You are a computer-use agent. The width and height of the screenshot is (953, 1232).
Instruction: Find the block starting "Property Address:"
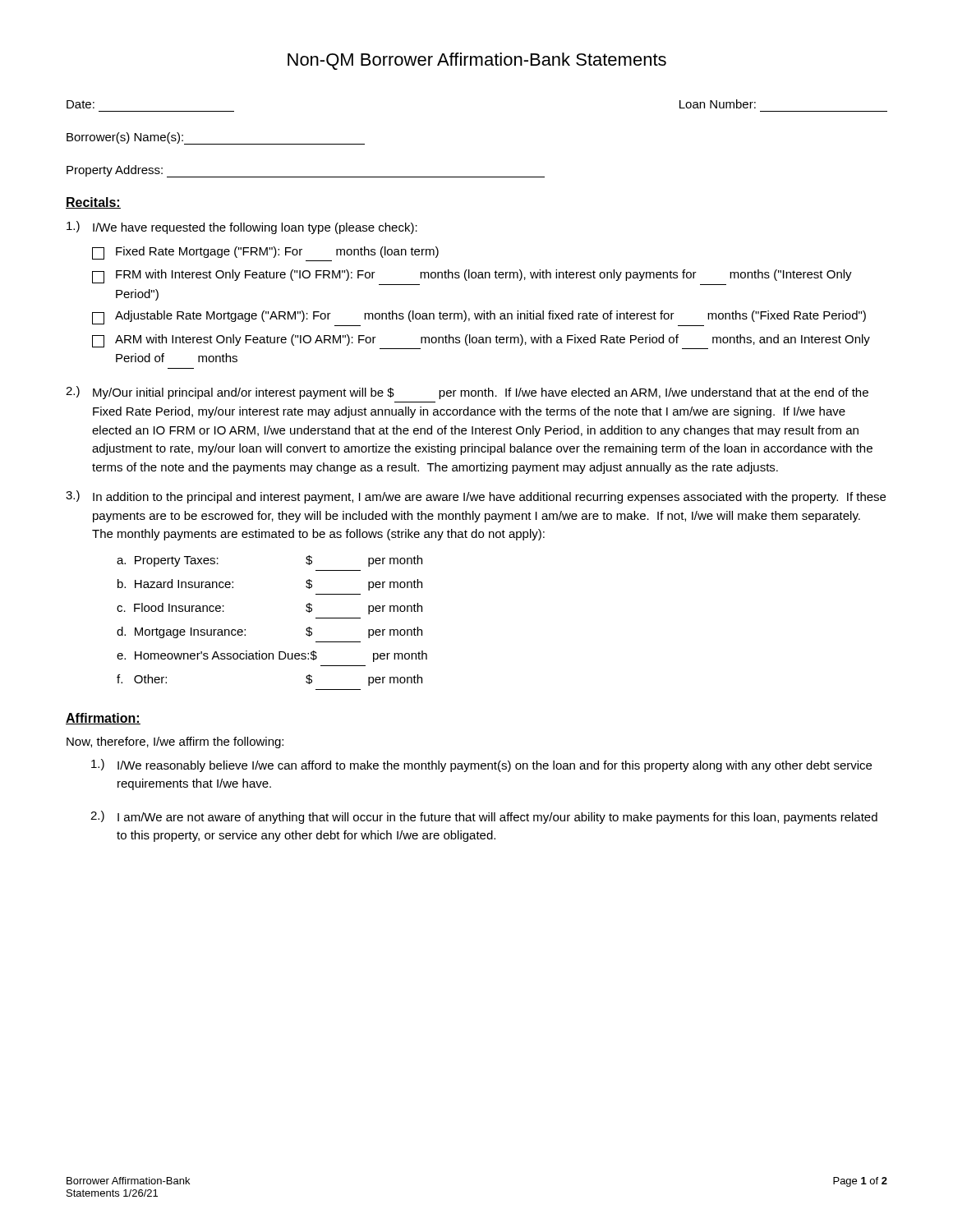coord(305,170)
